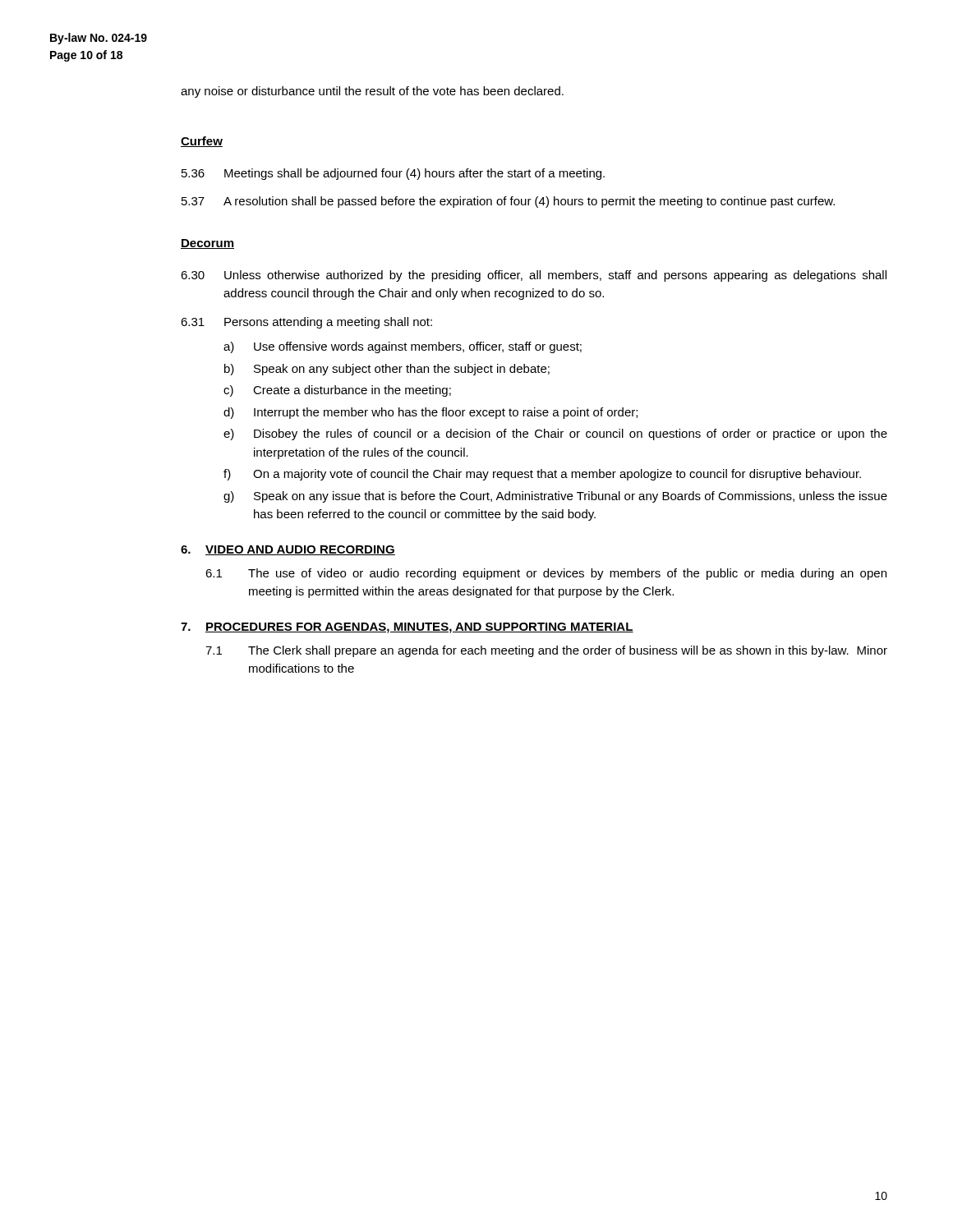Locate the block of text that opens with "6.30 Unless otherwise authorized by"
Viewport: 953px width, 1232px height.
pyautogui.click(x=534, y=284)
